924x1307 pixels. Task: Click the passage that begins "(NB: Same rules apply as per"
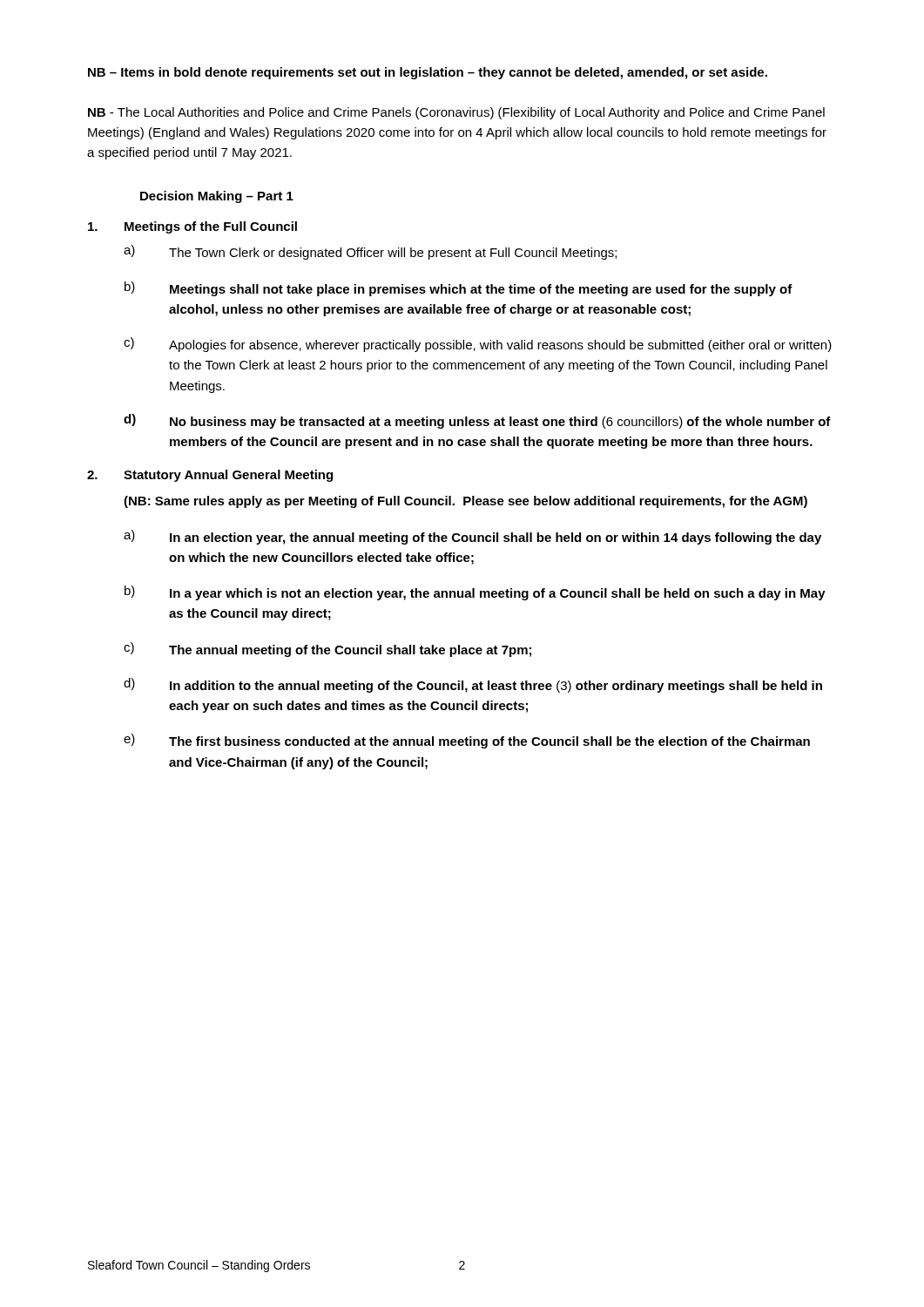click(466, 501)
